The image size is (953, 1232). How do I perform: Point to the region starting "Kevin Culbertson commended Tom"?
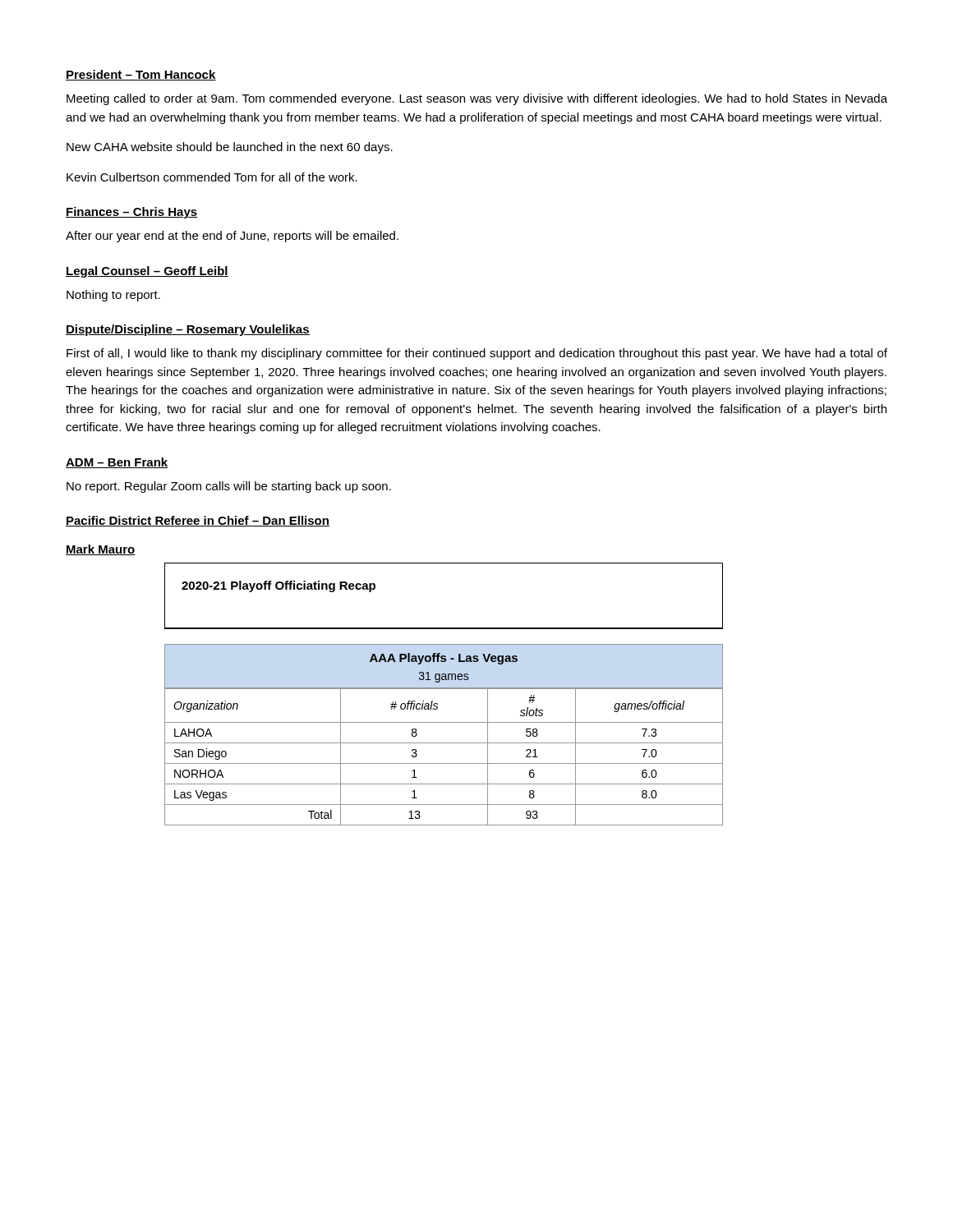212,177
